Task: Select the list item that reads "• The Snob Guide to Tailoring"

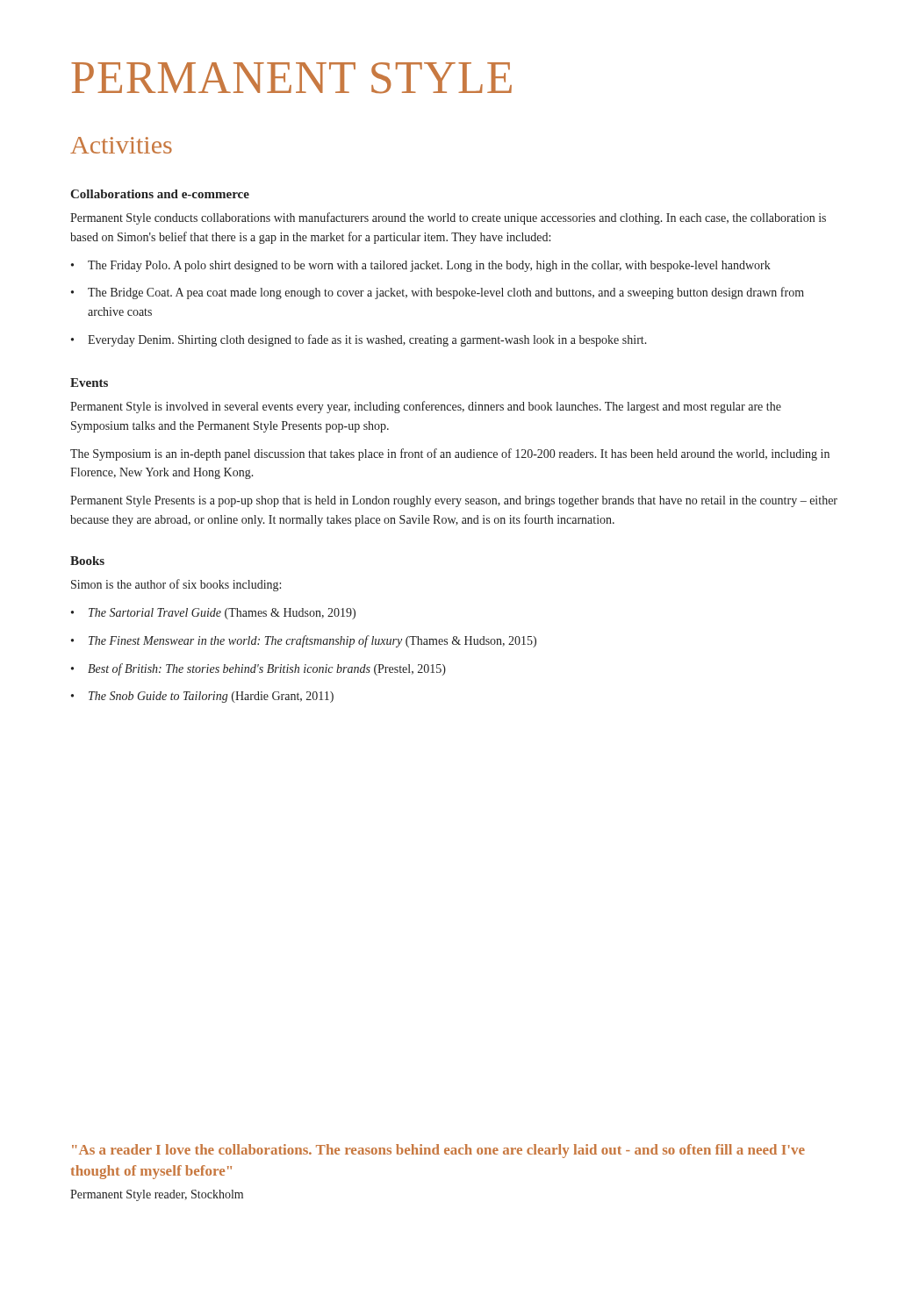Action: [x=202, y=697]
